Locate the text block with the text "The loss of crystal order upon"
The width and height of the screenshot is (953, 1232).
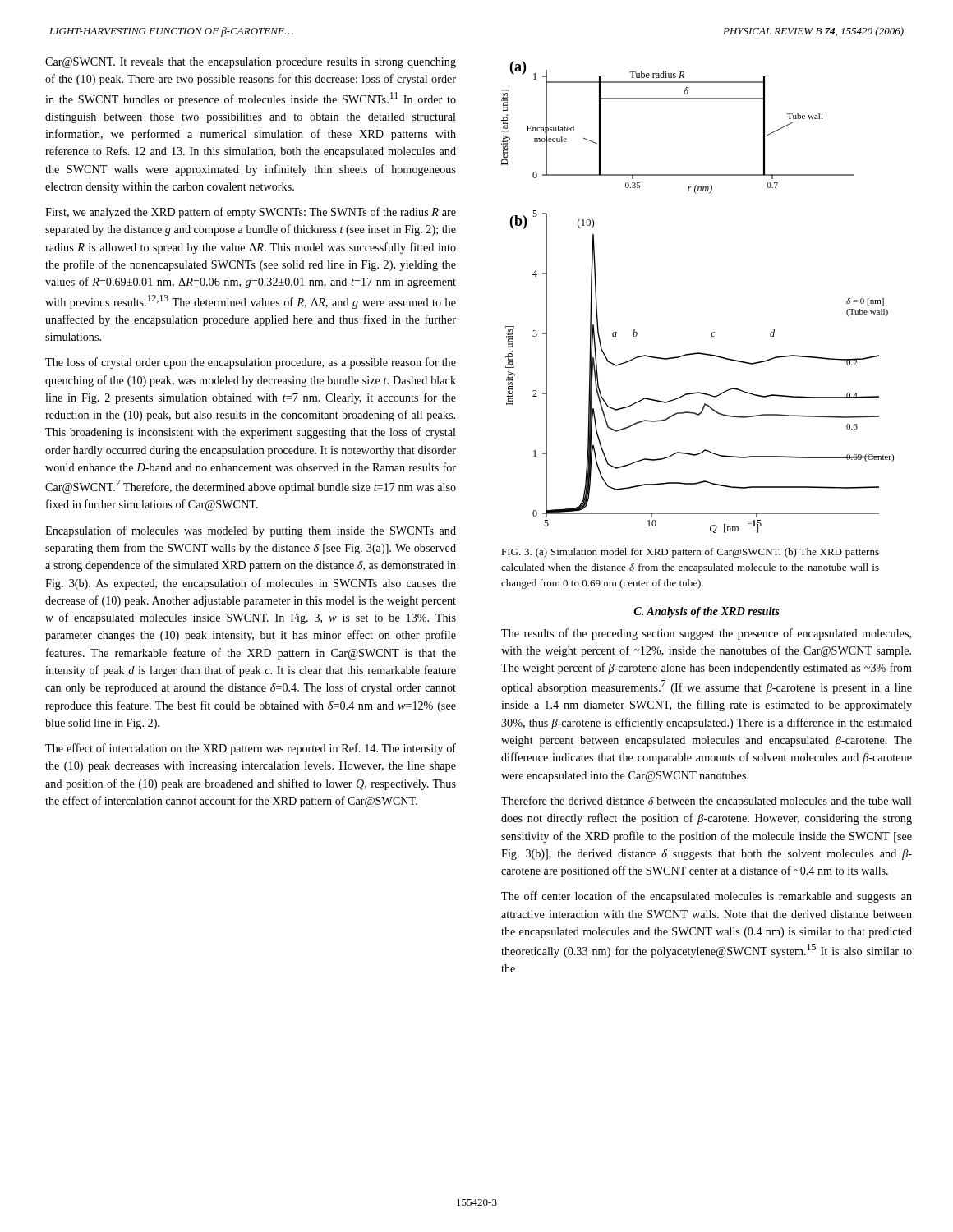click(x=251, y=433)
